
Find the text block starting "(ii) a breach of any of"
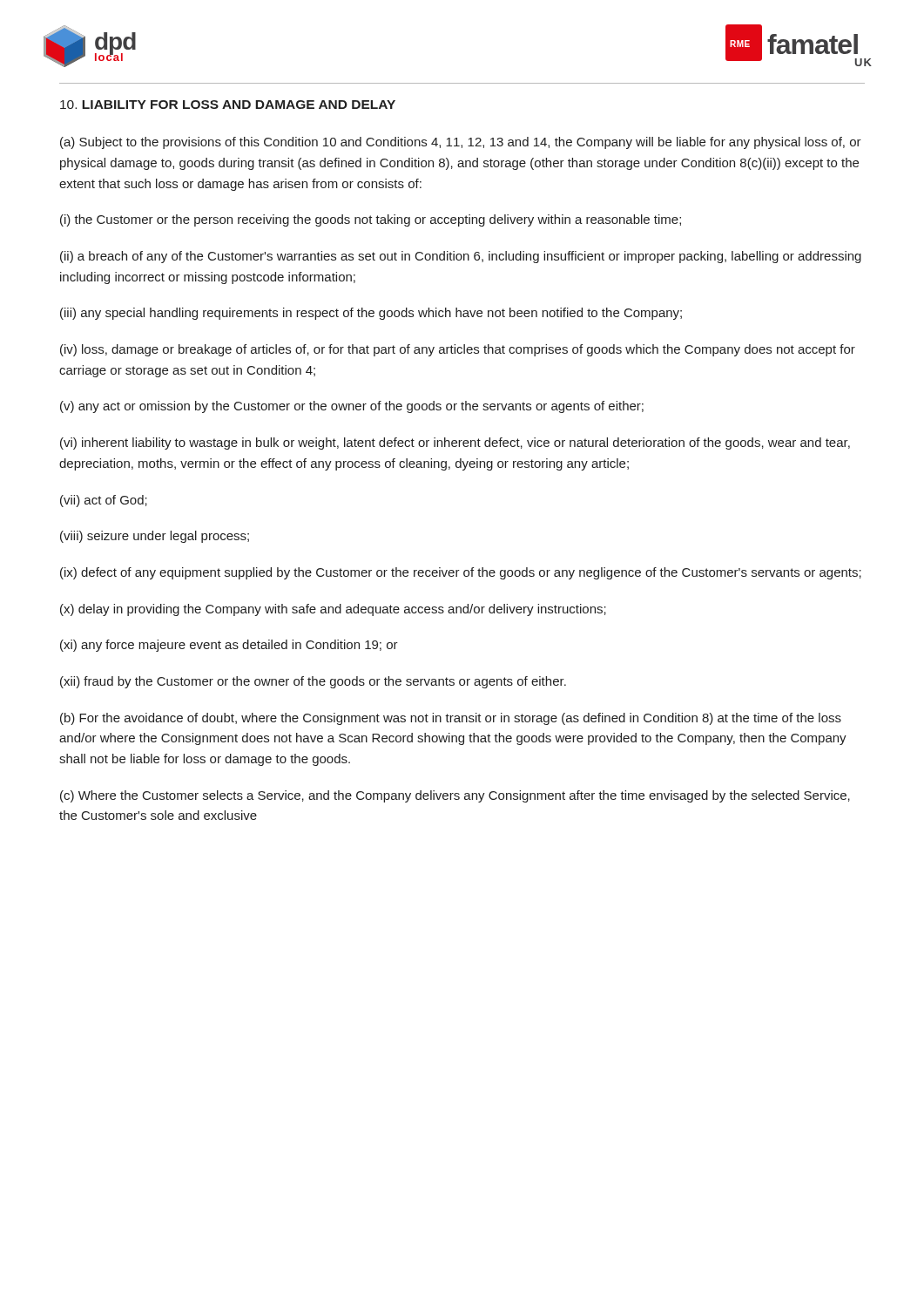[460, 266]
